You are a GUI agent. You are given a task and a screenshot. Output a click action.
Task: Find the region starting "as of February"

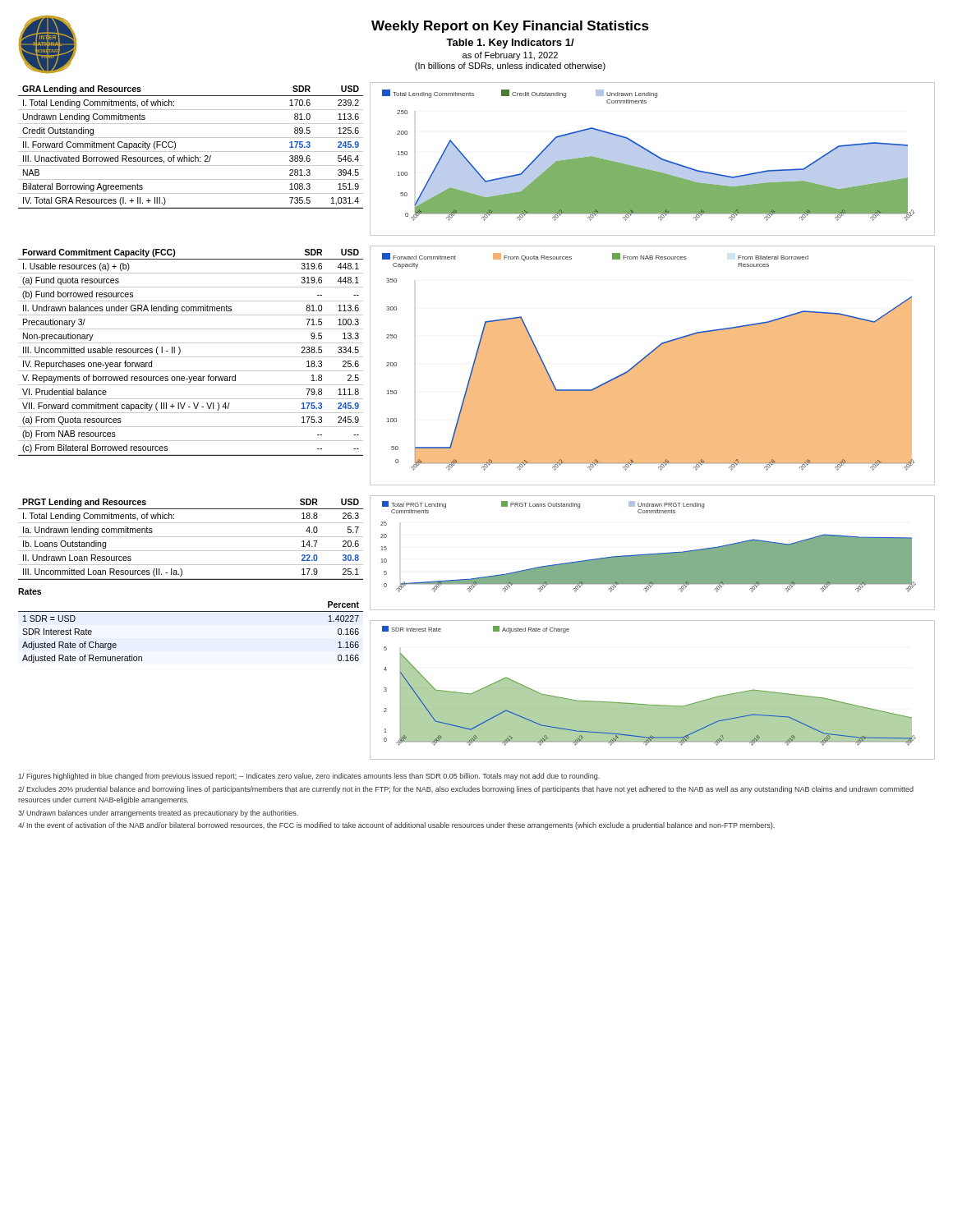pyautogui.click(x=510, y=55)
